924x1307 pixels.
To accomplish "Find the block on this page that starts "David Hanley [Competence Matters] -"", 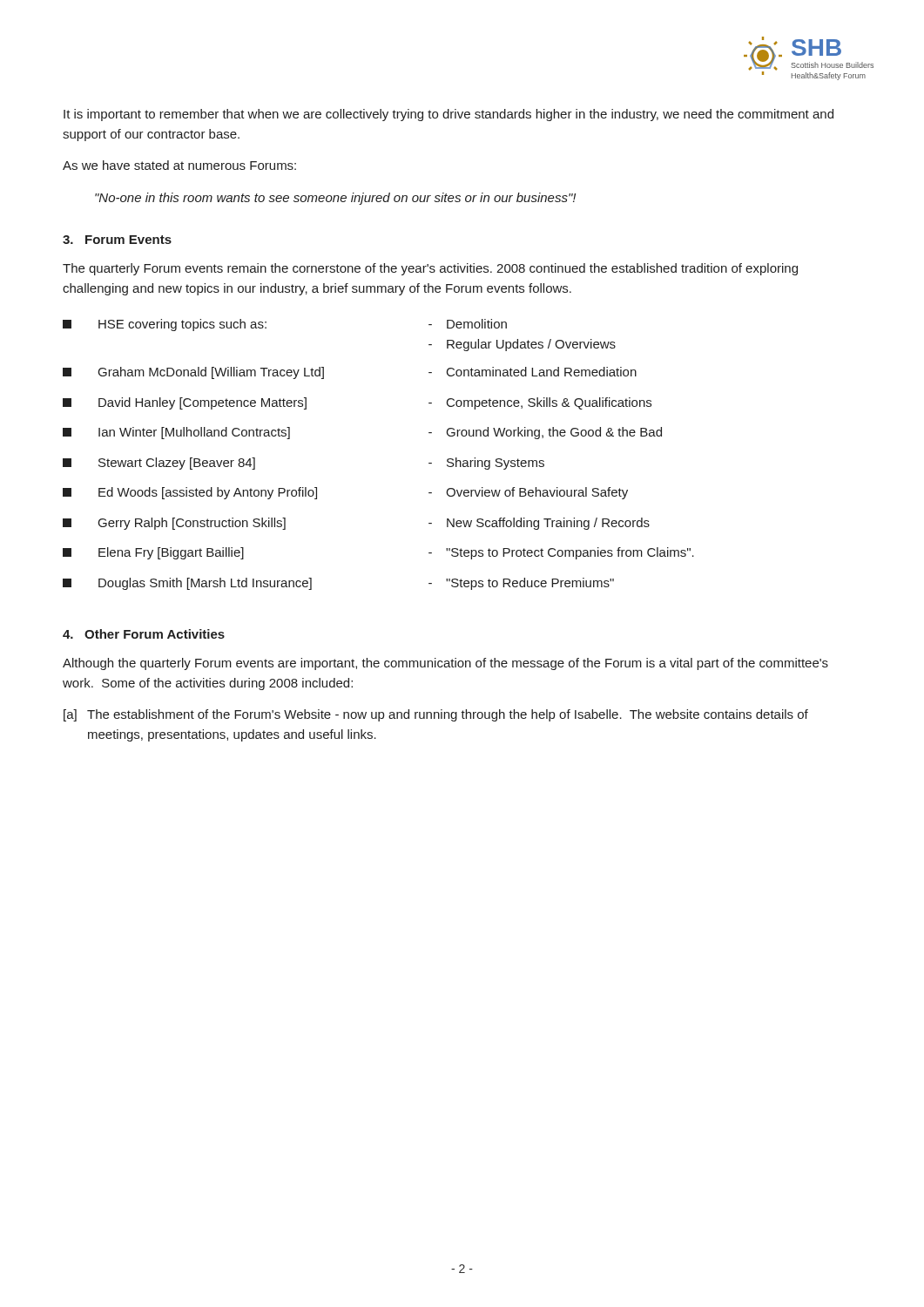I will pos(462,403).
